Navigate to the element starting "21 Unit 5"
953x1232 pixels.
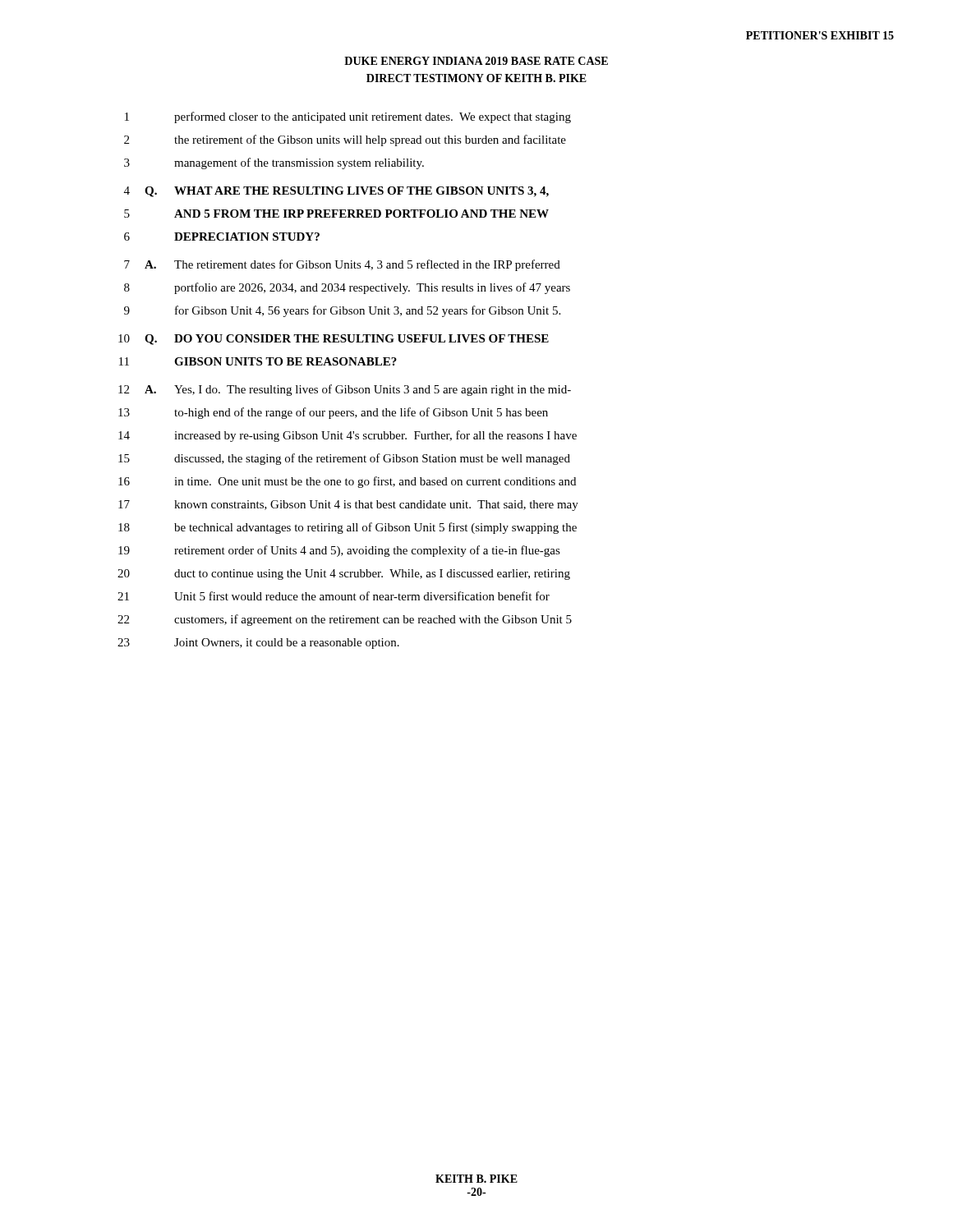[x=492, y=596]
